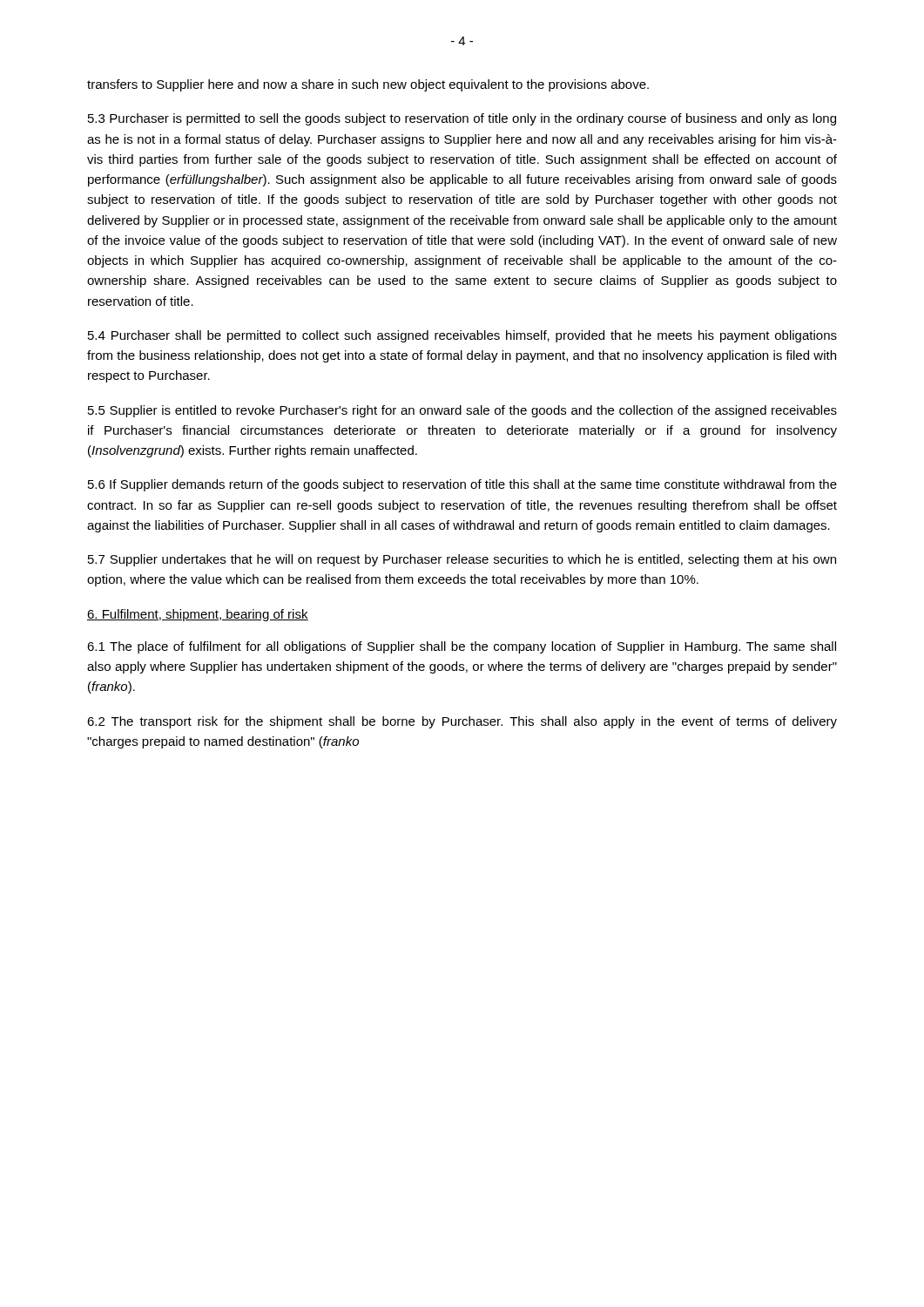Where is the passage that starts "1 The place of fulfilment"?
This screenshot has width=924, height=1307.
coord(462,666)
